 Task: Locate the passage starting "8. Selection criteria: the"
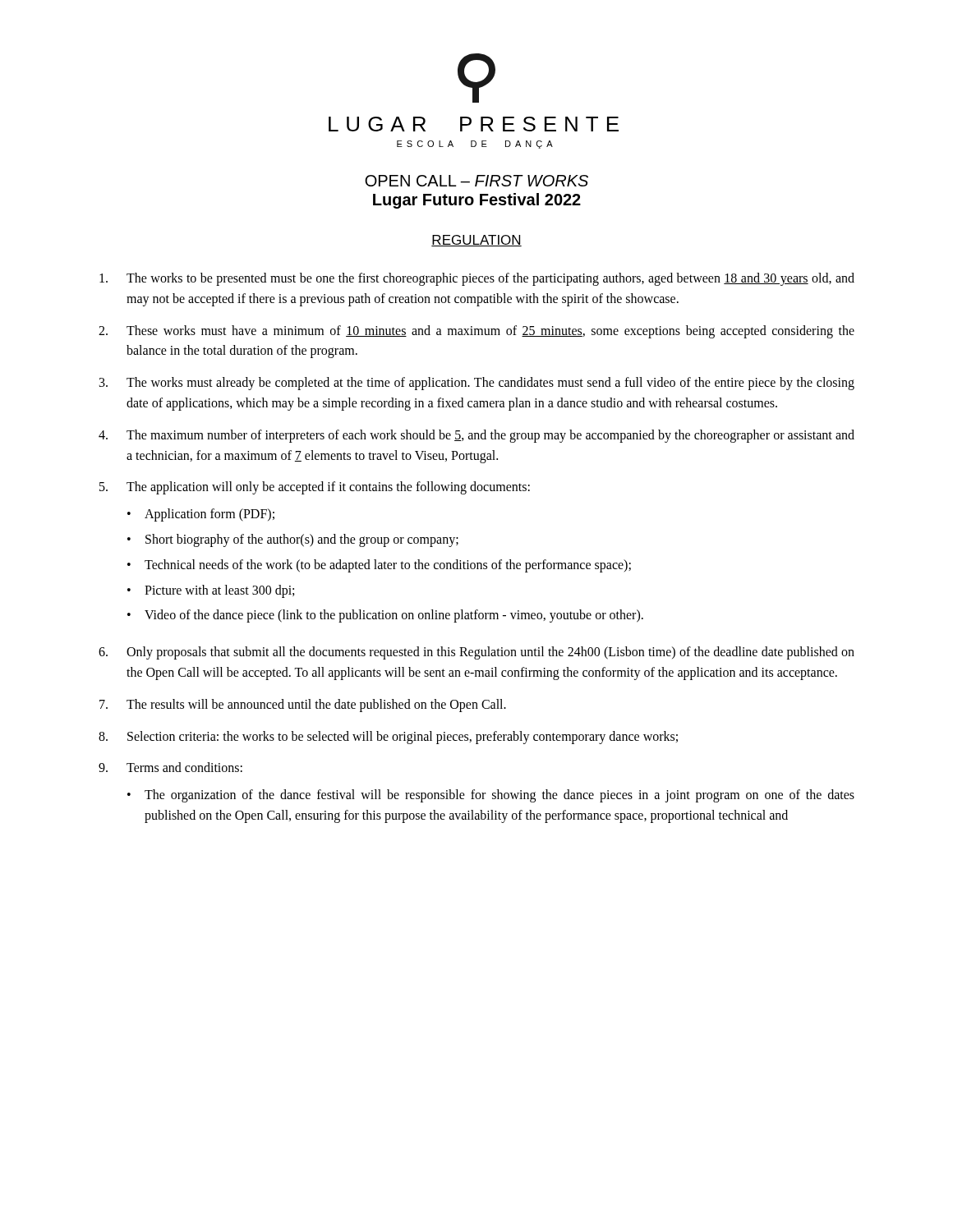click(x=476, y=737)
